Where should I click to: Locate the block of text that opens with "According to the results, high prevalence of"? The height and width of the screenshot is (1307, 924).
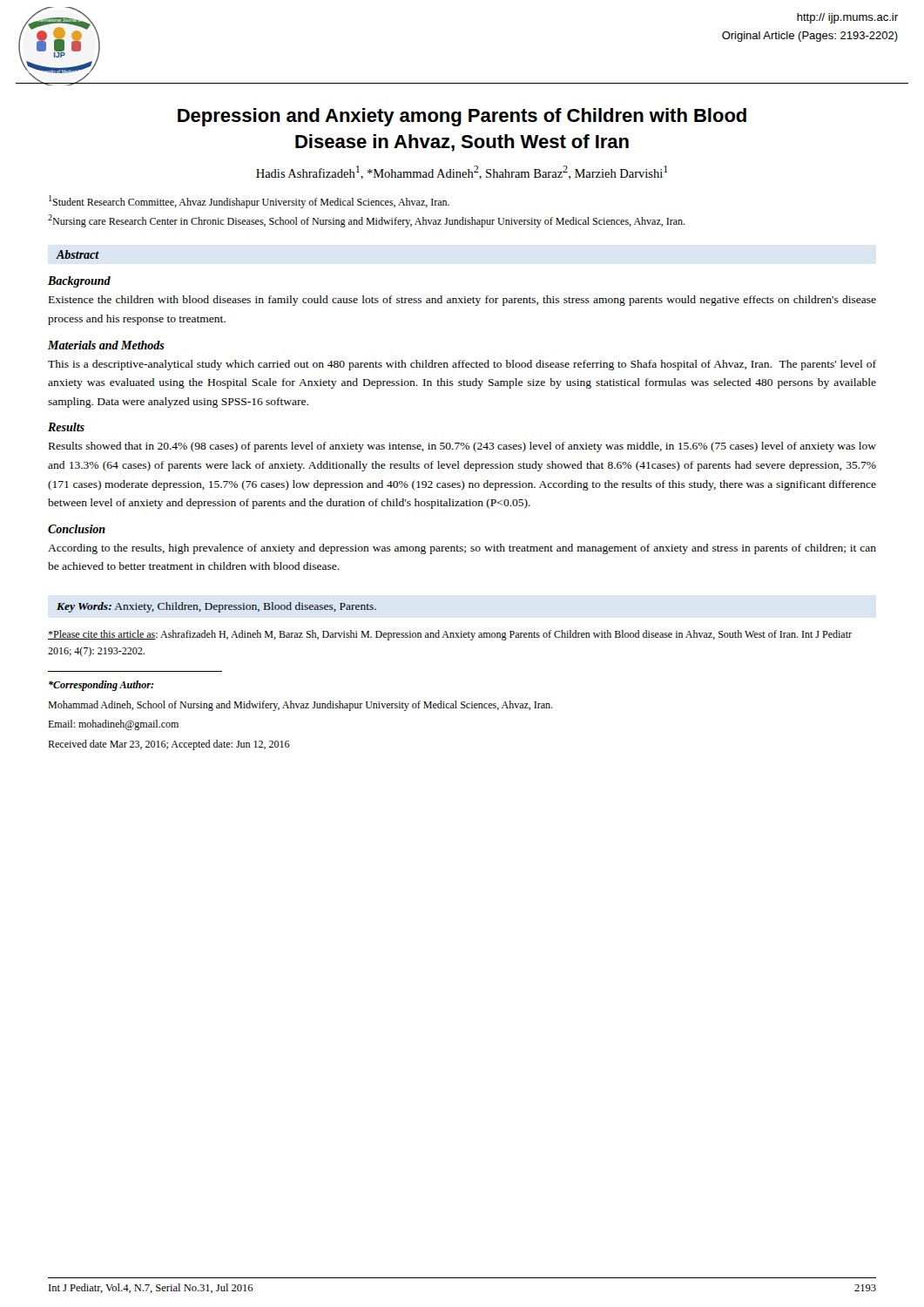[462, 557]
